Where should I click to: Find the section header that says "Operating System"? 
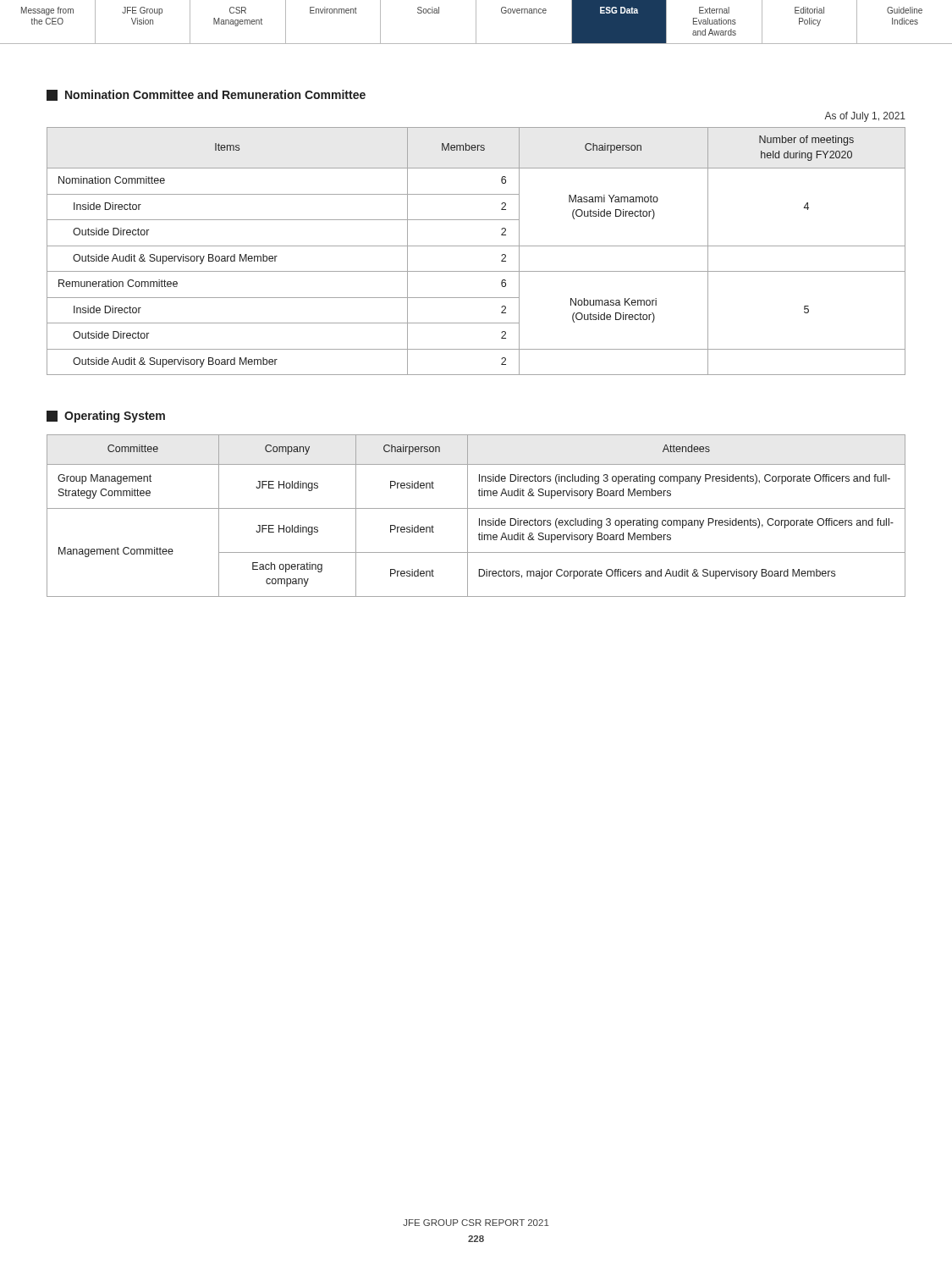106,416
